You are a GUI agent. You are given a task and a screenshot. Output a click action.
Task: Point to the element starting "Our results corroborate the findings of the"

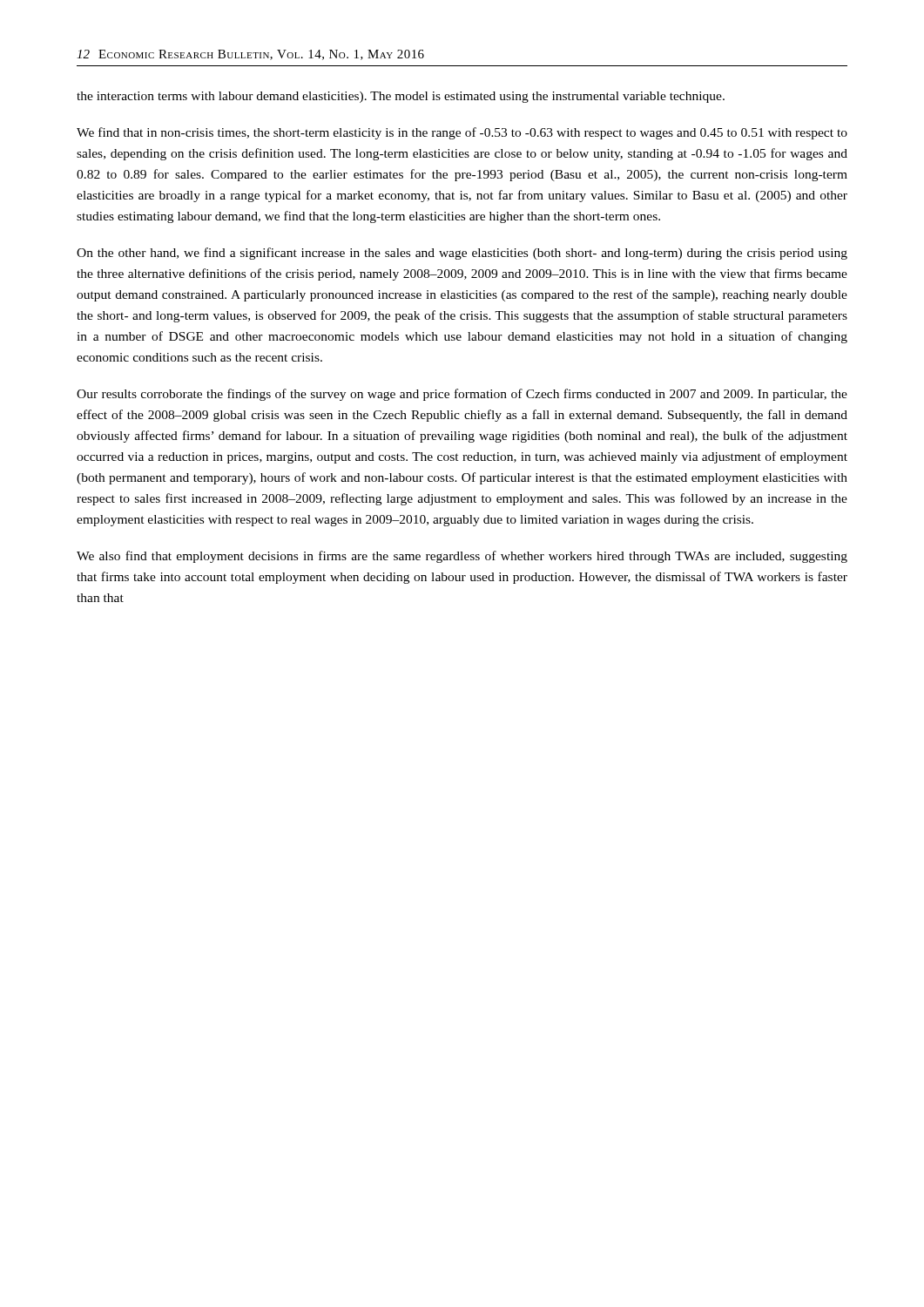pos(462,456)
